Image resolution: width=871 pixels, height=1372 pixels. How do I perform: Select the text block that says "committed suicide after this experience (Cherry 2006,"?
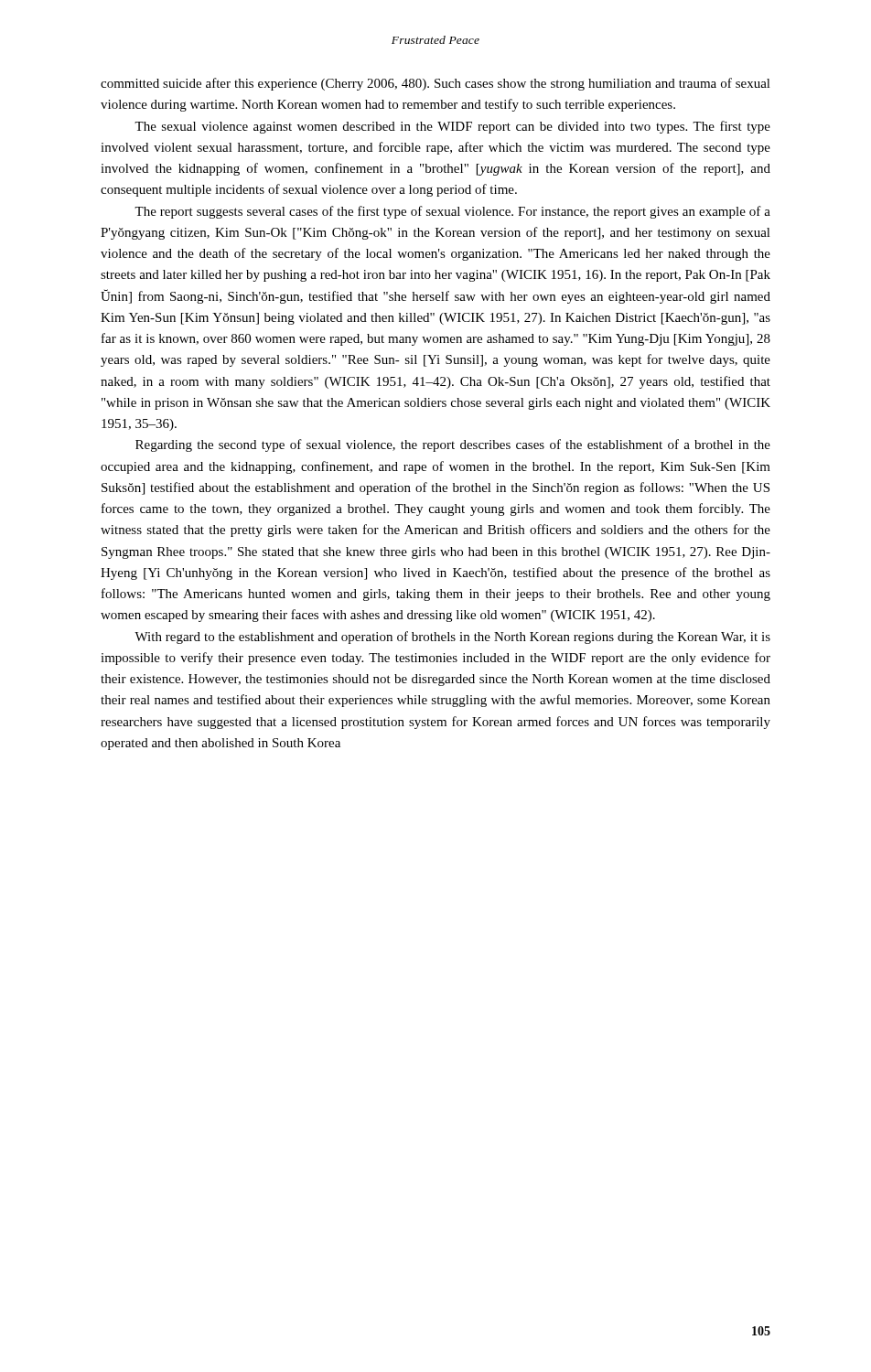(x=436, y=413)
